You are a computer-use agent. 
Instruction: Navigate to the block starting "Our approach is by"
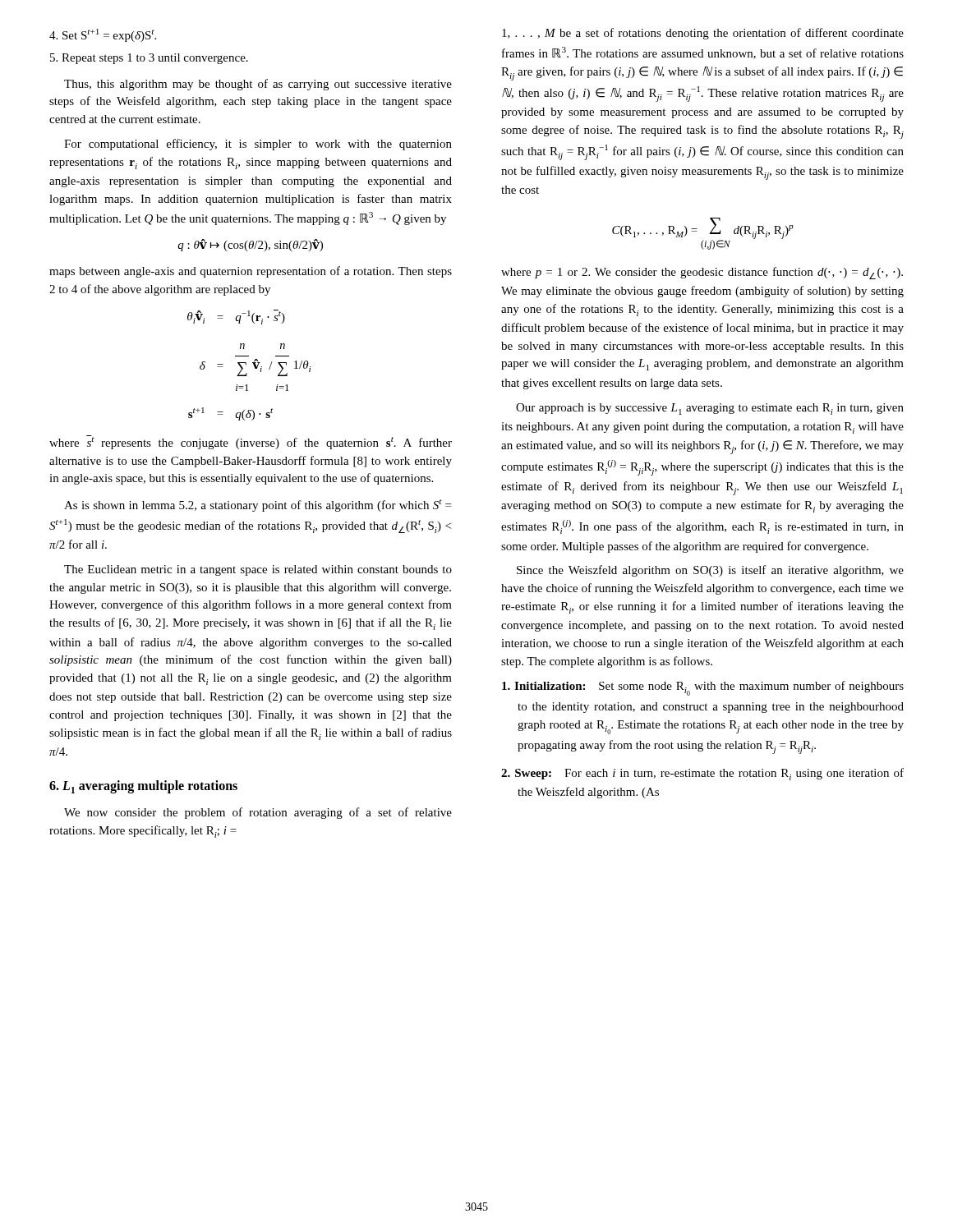[x=702, y=476]
